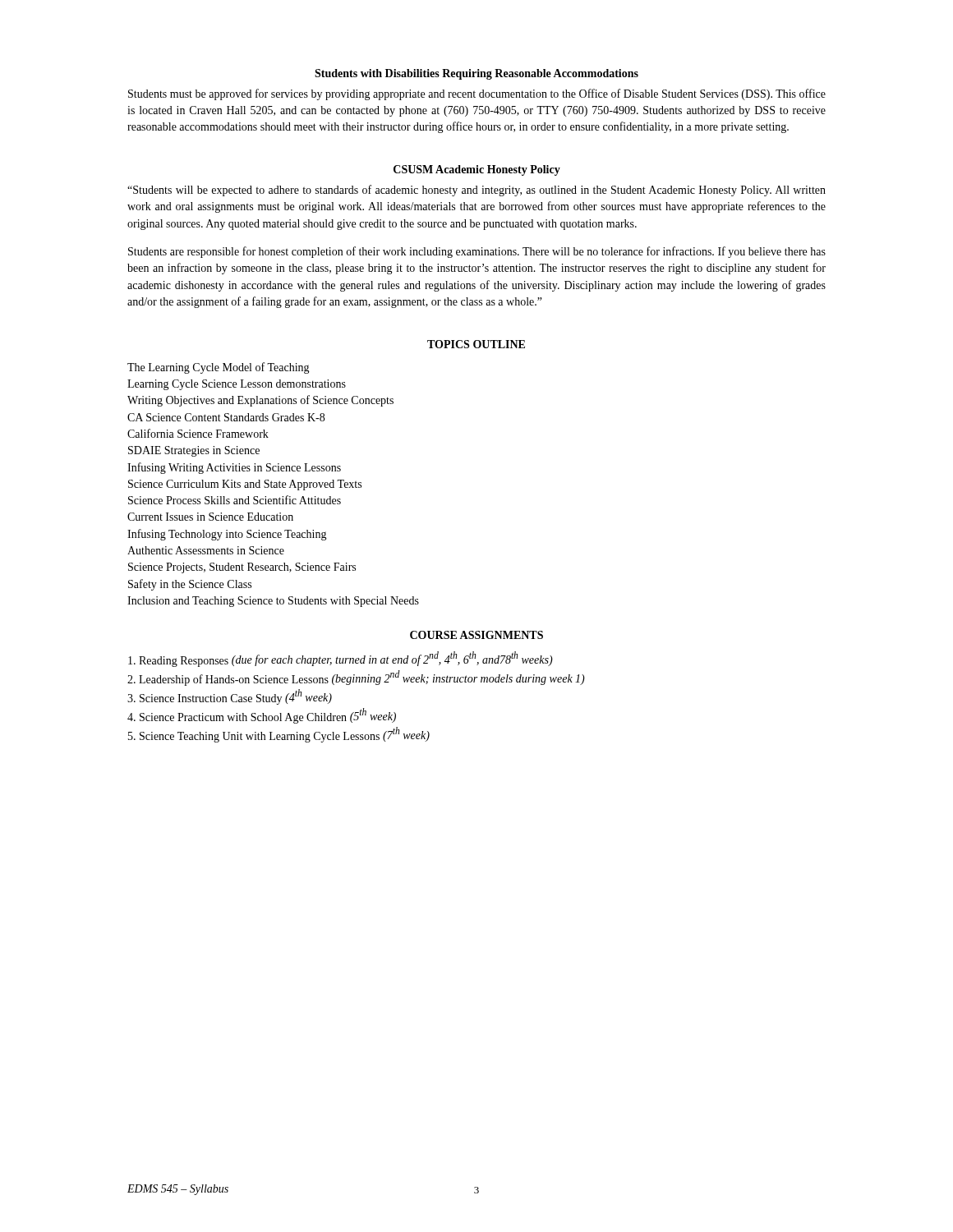Point to the text block starting "4. Science Practicum with School Age Children"
953x1232 pixels.
tap(262, 715)
